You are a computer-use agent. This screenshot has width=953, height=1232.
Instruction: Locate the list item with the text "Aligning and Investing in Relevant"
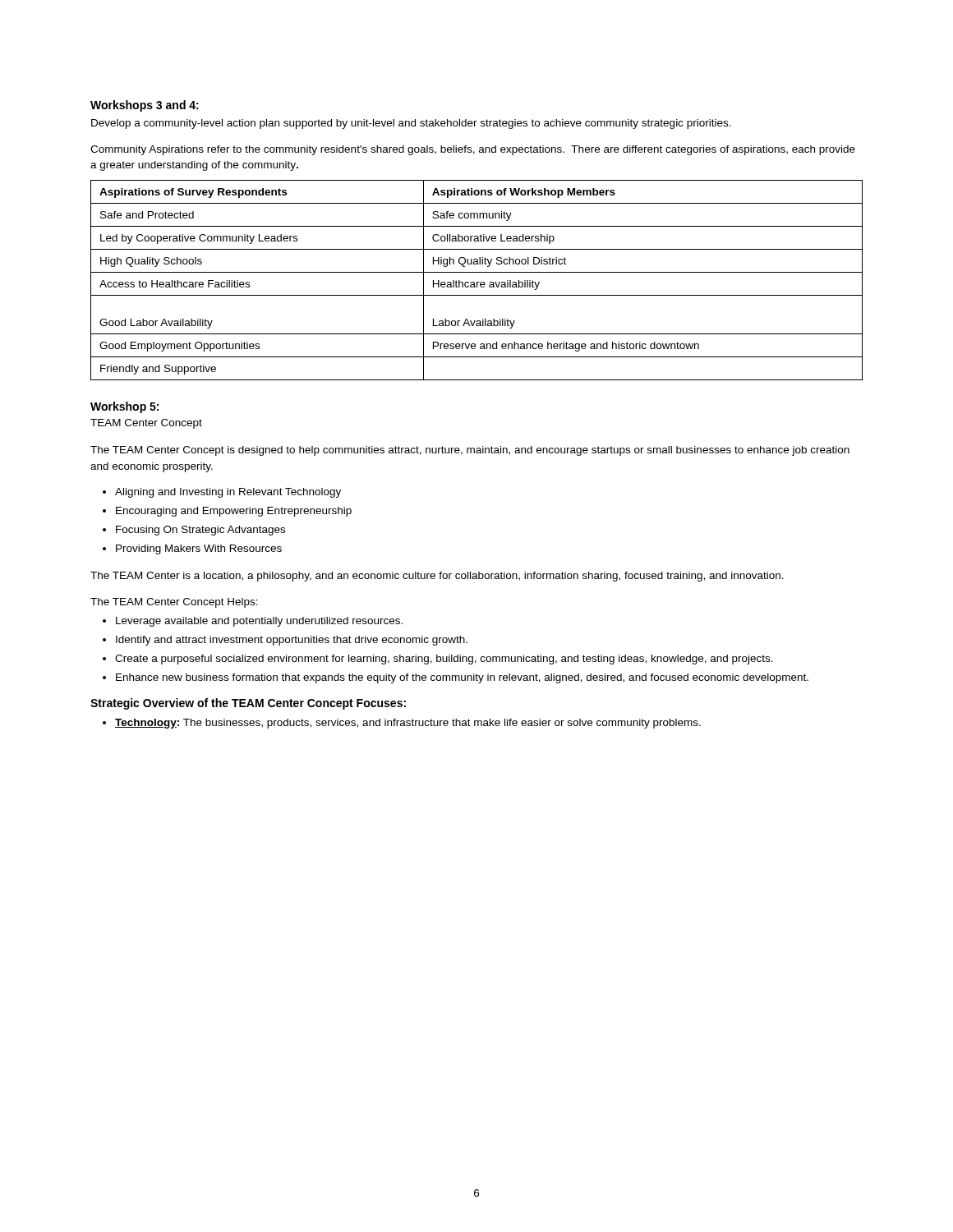pyautogui.click(x=228, y=492)
